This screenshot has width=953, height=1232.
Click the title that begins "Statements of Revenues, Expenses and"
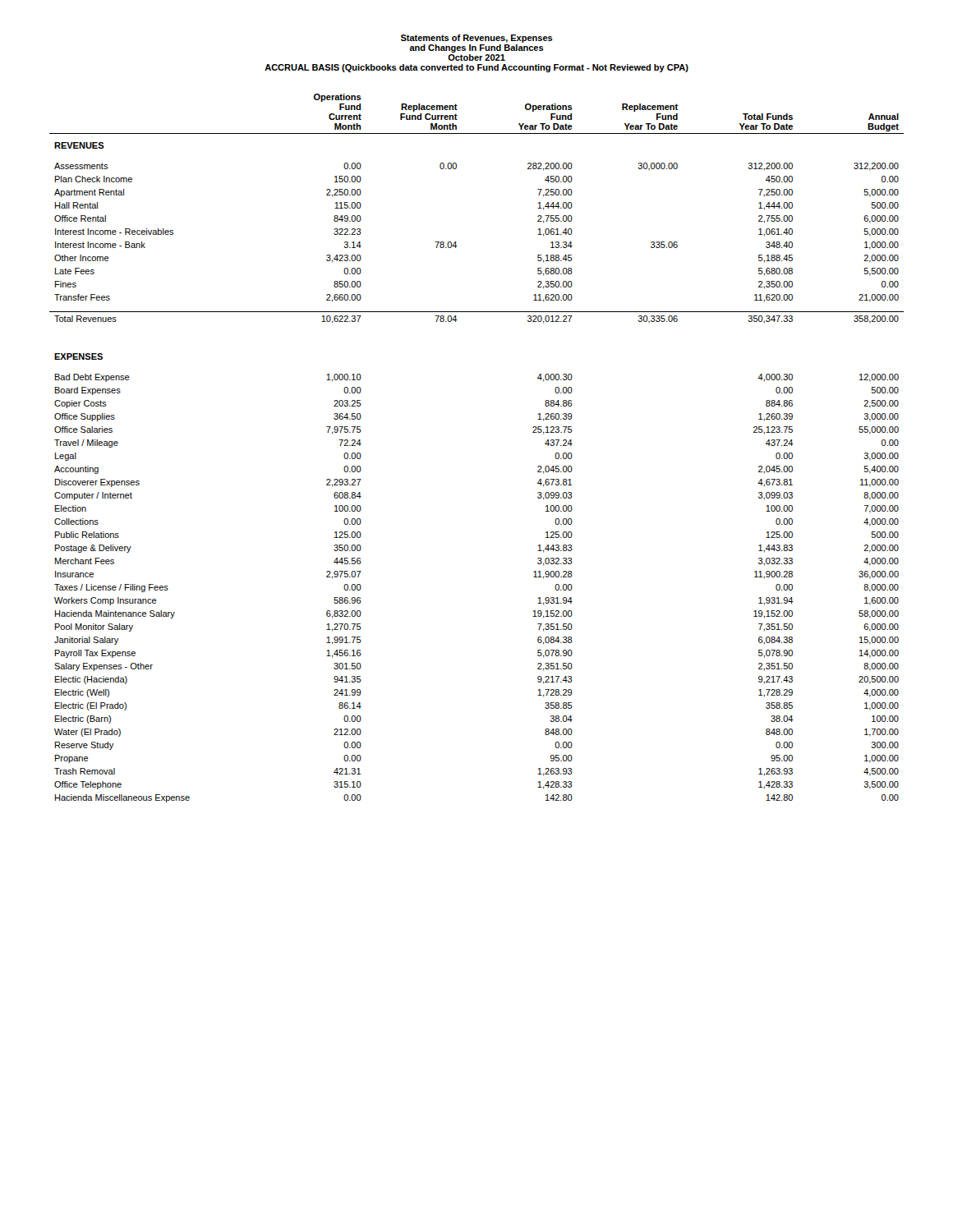476,53
